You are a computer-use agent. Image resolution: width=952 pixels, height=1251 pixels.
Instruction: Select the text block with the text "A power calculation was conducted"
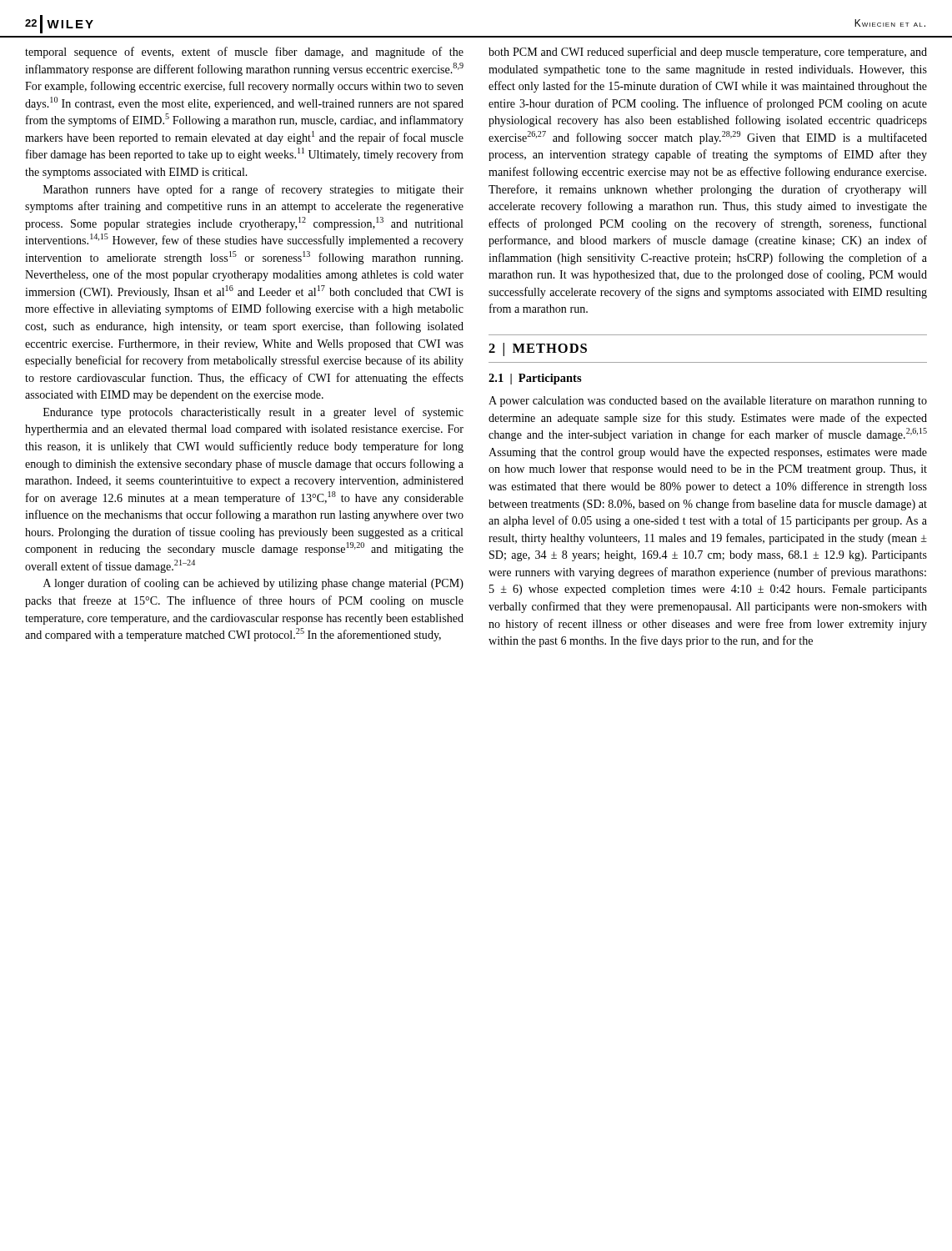click(x=708, y=521)
